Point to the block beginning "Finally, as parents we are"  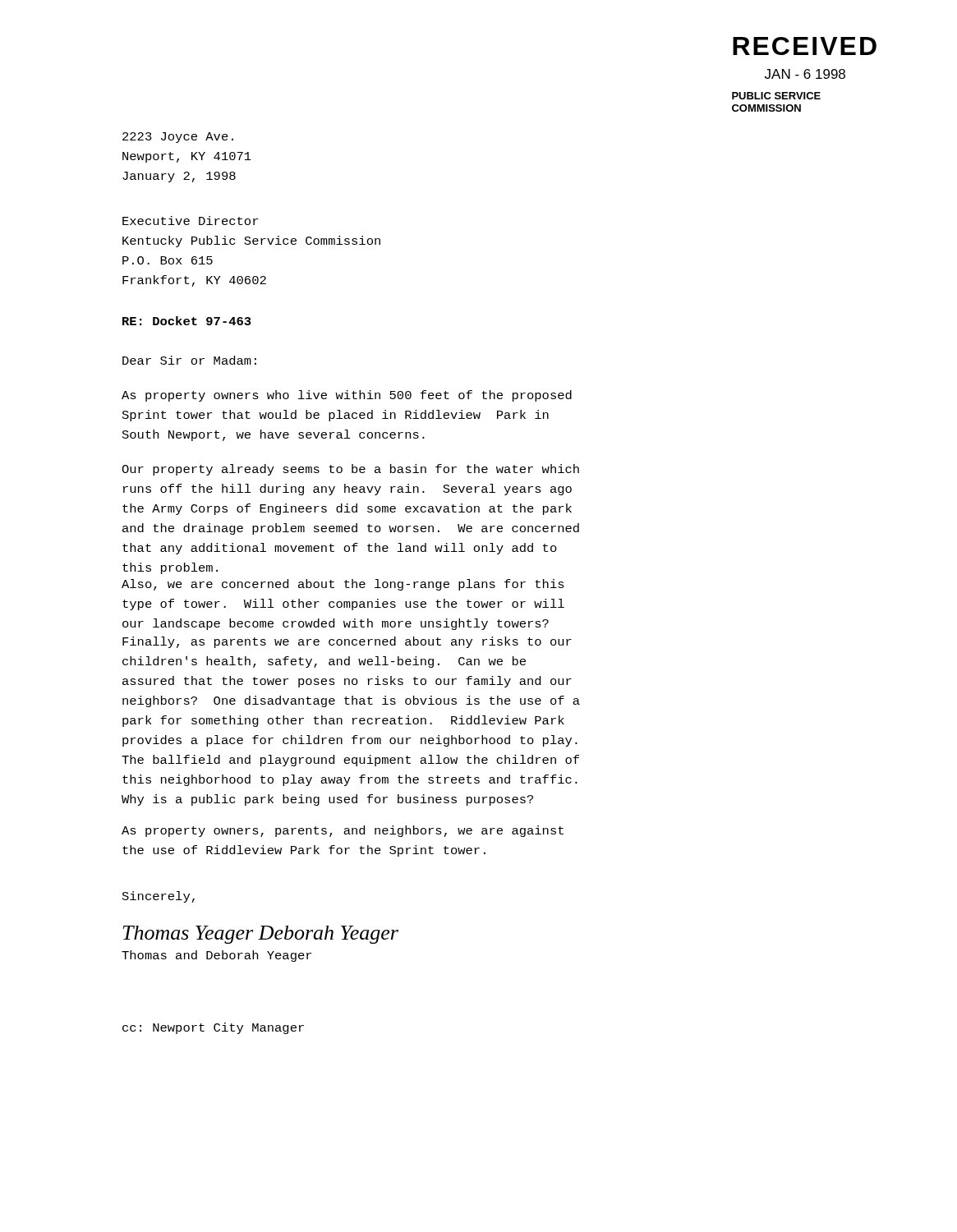pos(467,721)
